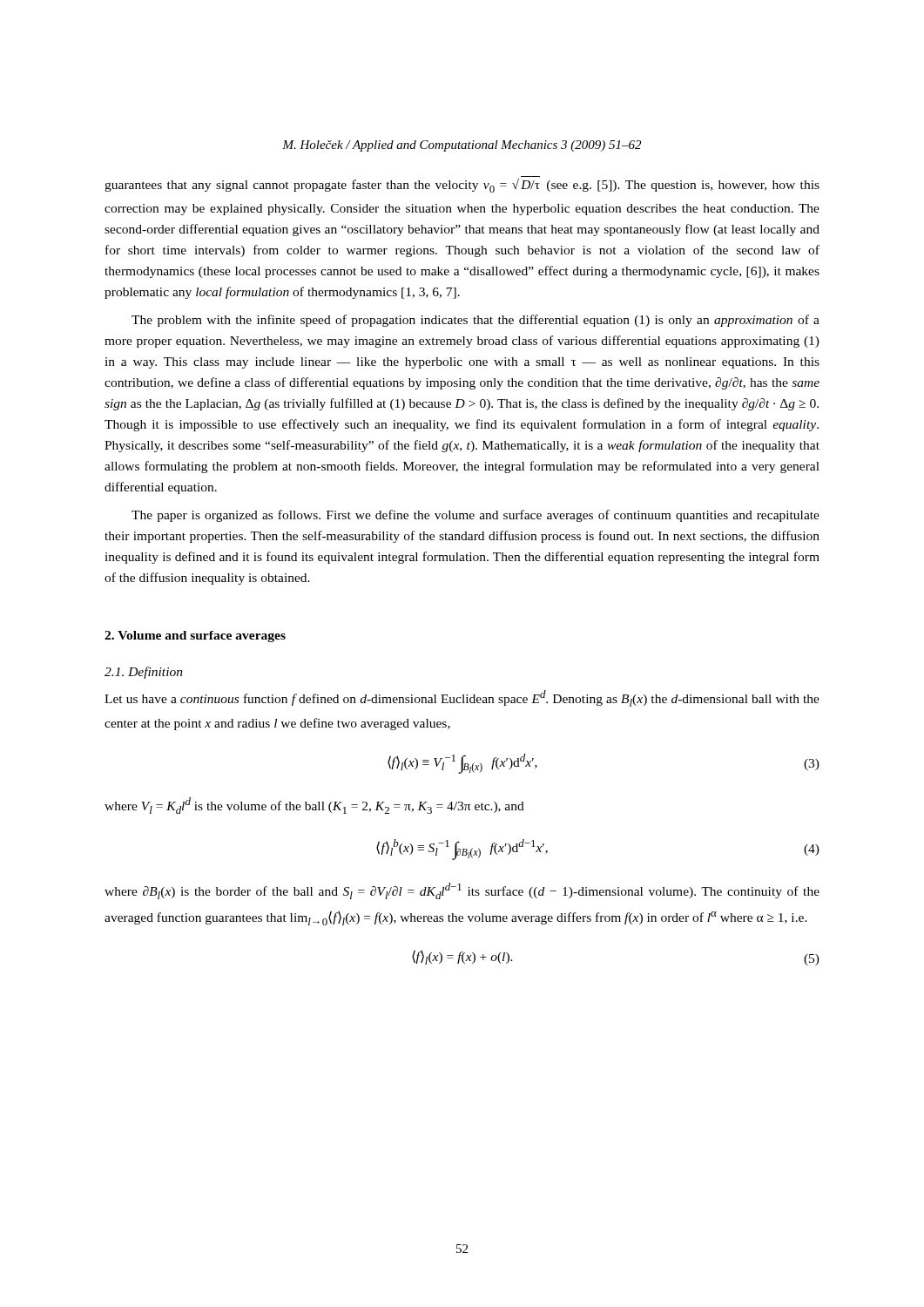Point to "2.1. Definition"

tap(144, 672)
